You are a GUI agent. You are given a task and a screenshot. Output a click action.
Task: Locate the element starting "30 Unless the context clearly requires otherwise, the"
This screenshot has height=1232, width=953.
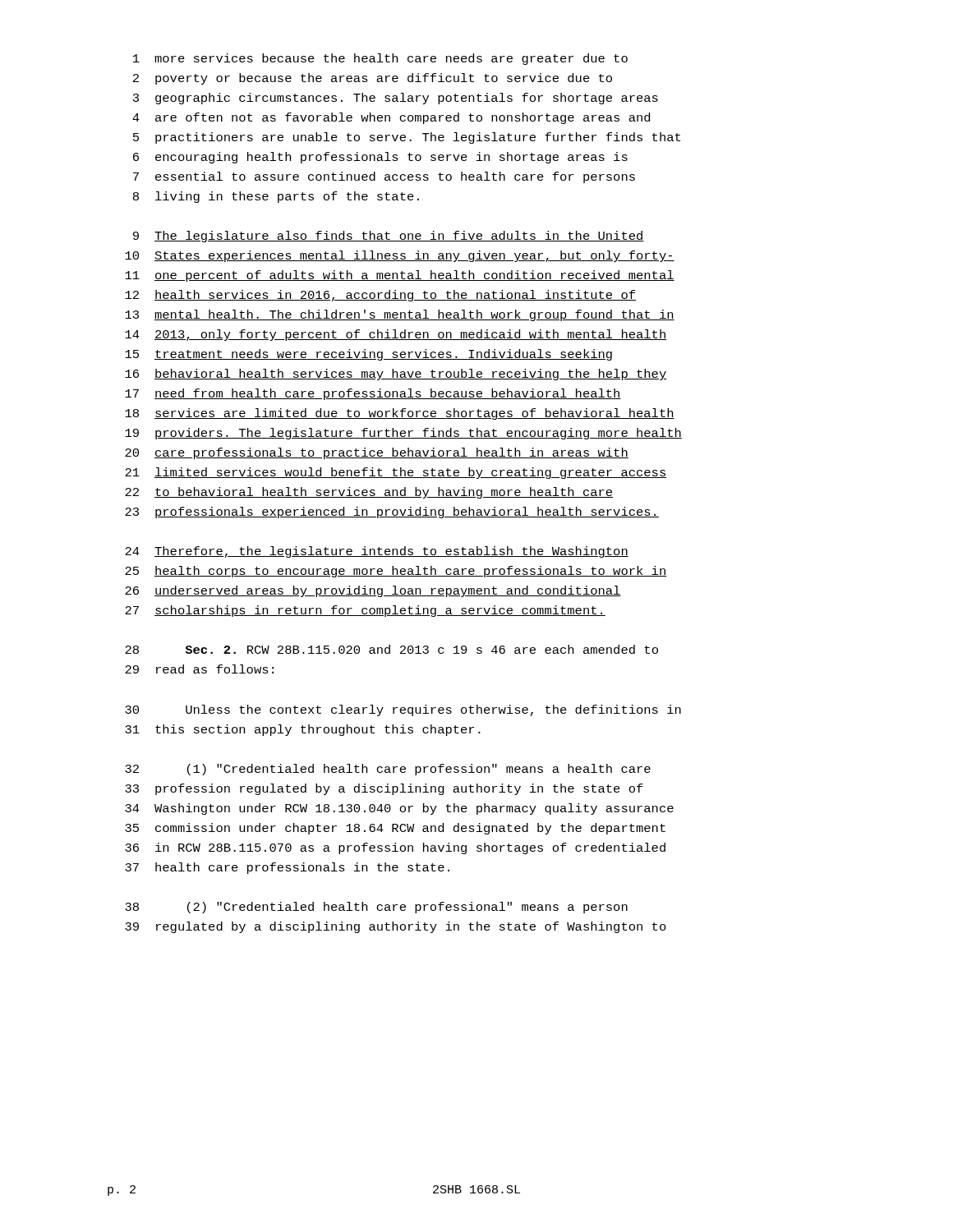[x=493, y=720]
